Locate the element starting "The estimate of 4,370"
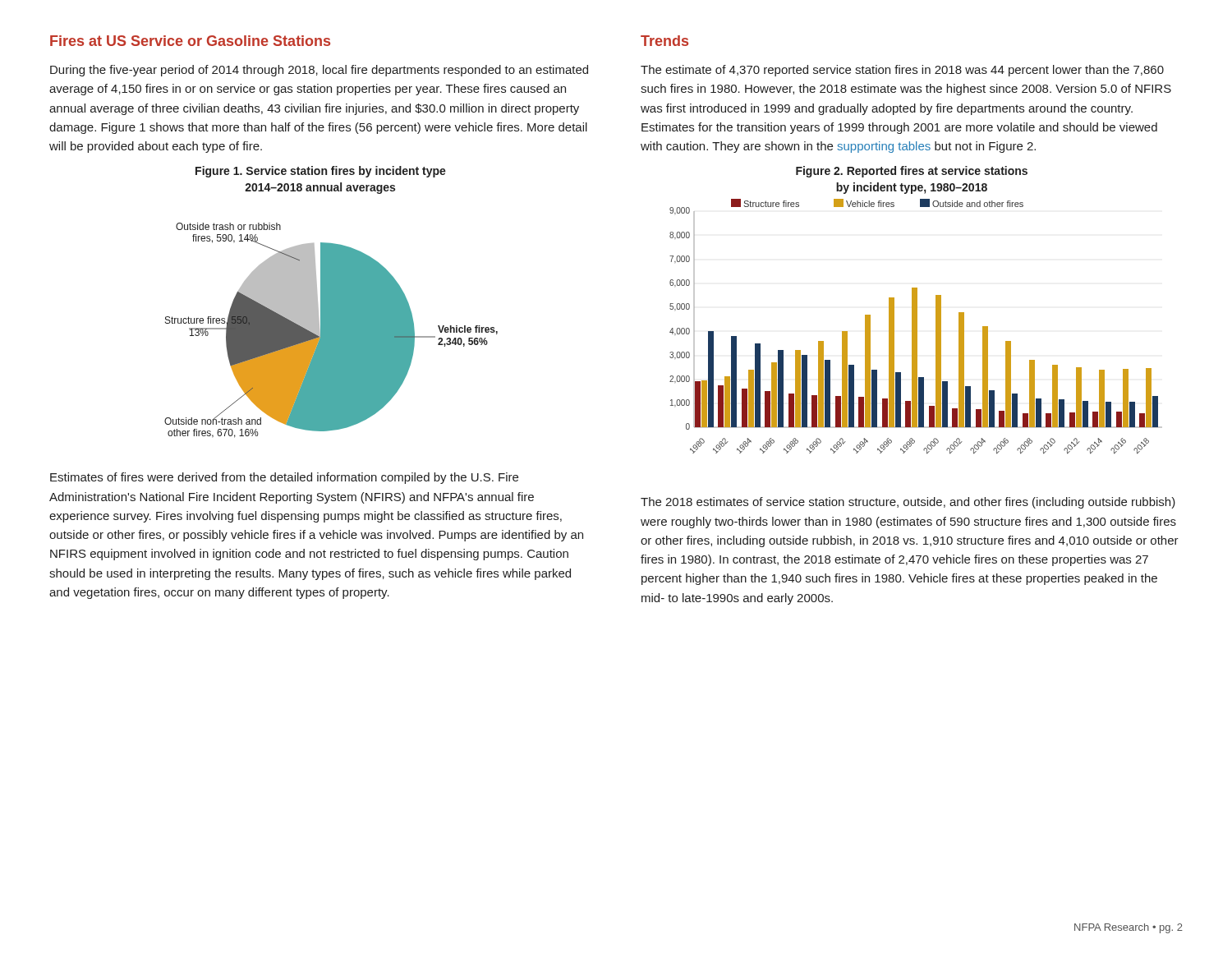 point(912,108)
